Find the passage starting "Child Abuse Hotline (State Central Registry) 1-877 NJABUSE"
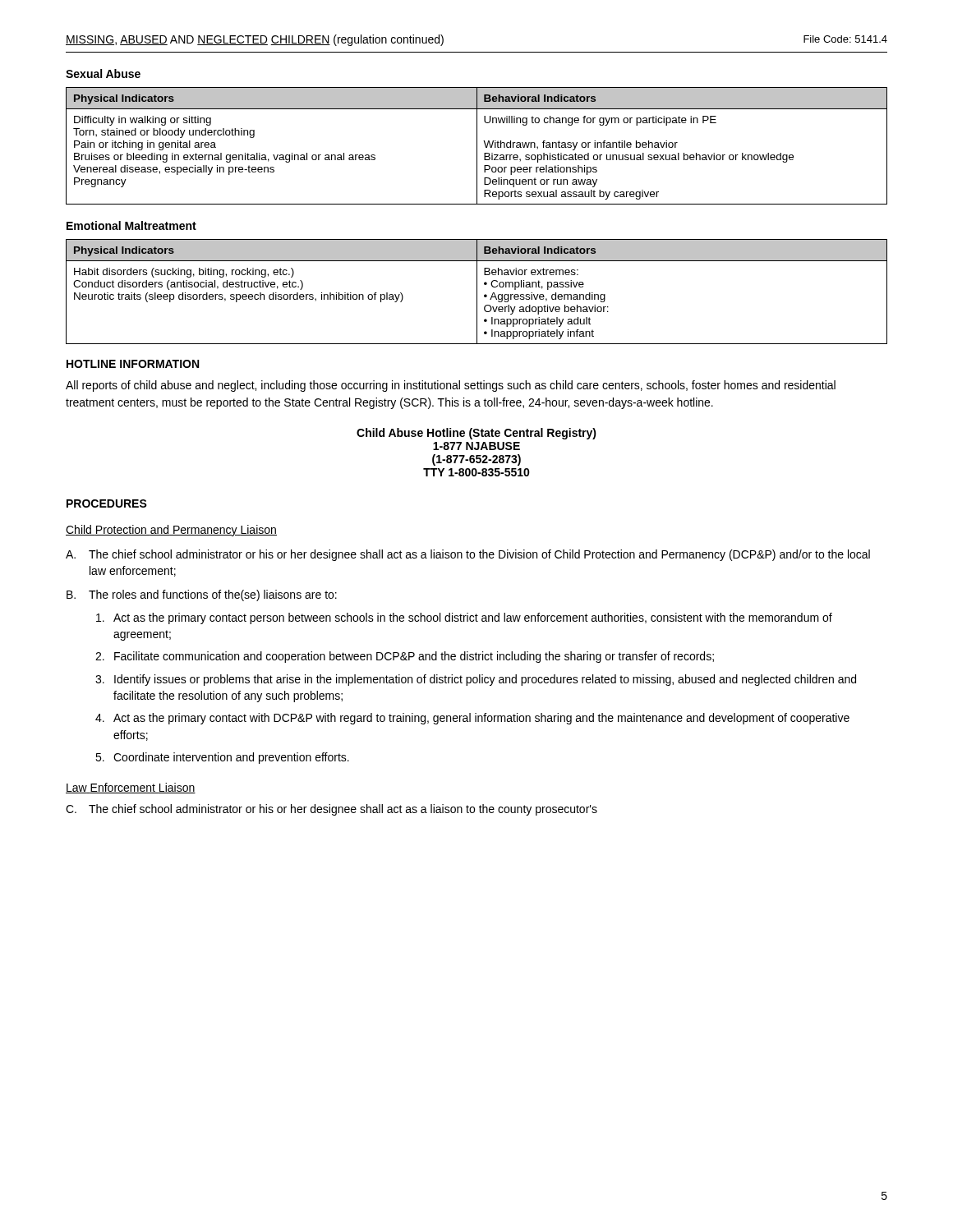953x1232 pixels. (x=476, y=453)
